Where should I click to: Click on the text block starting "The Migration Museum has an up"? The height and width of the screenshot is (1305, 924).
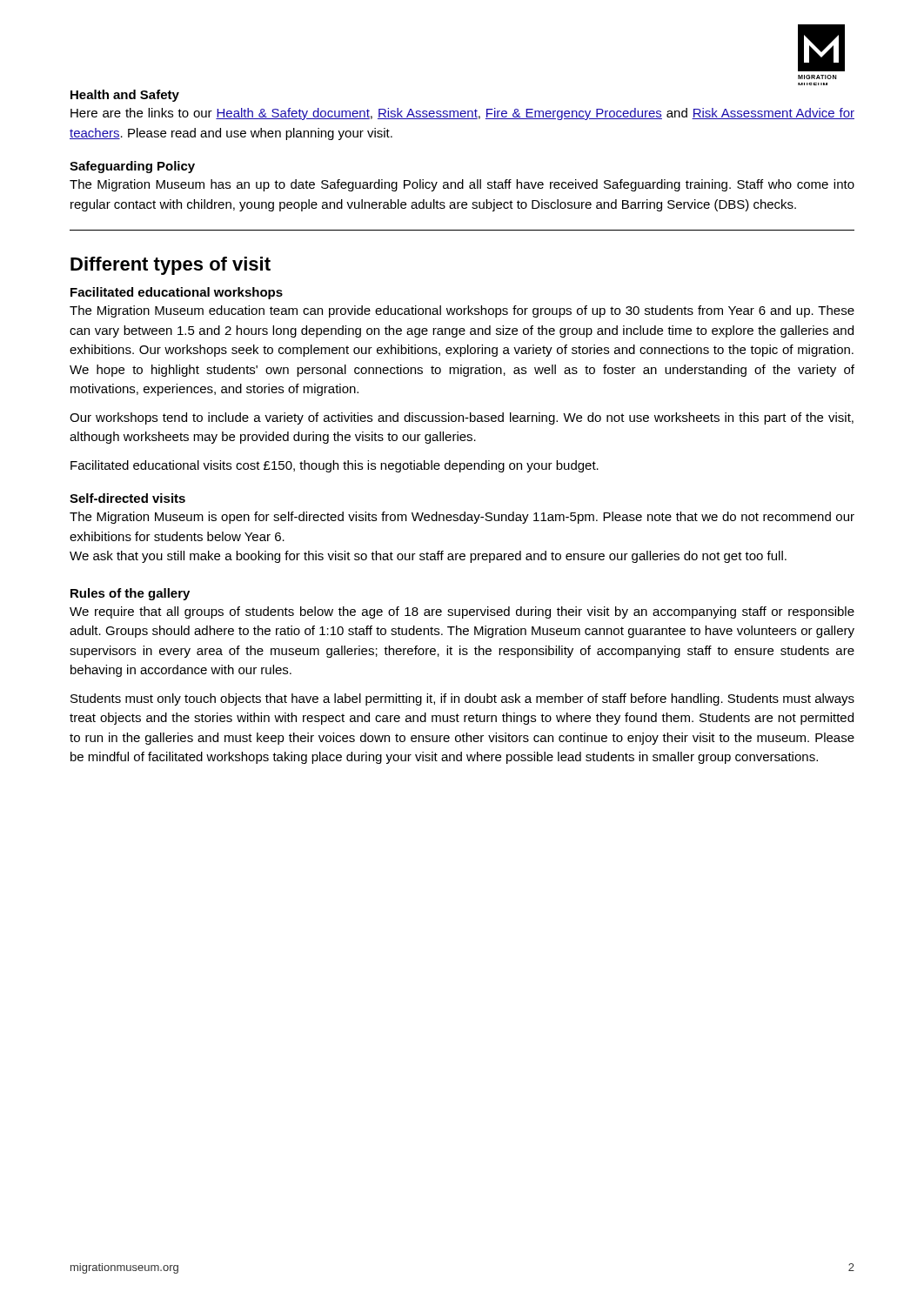pyautogui.click(x=462, y=194)
